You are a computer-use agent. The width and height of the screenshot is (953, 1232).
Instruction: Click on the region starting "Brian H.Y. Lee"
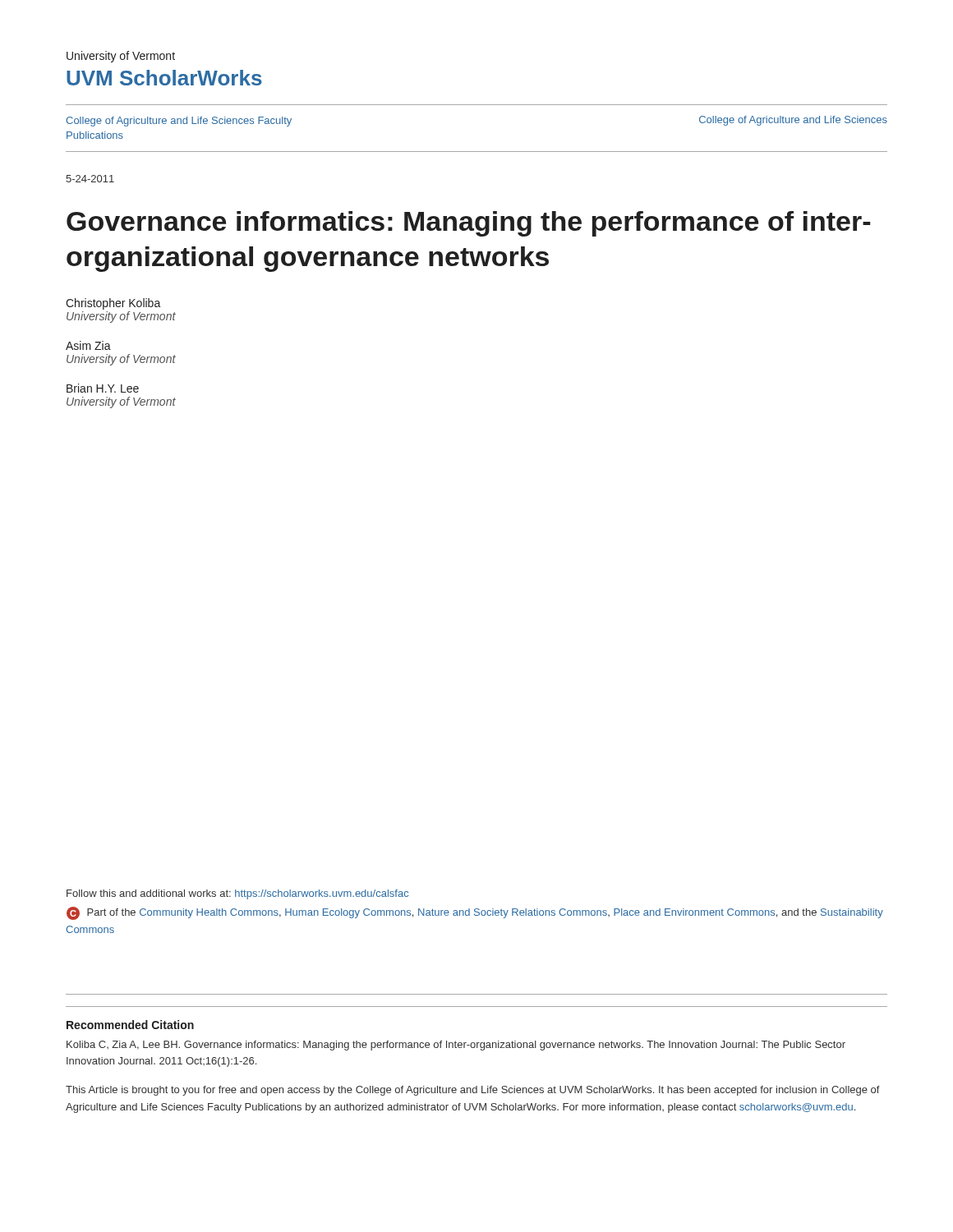pos(103,388)
